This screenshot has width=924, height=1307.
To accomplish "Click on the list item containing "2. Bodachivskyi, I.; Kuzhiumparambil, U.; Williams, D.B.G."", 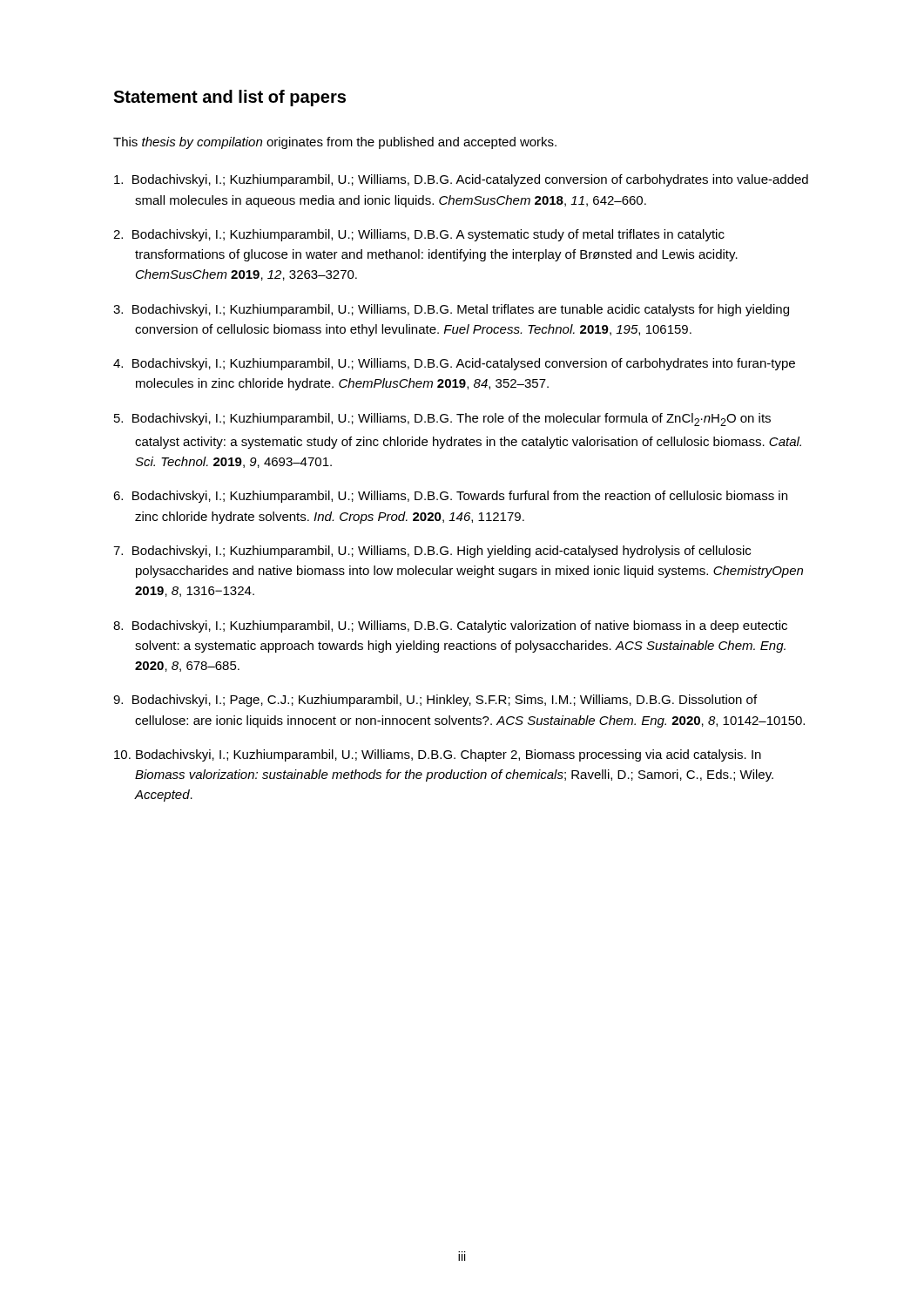I will coord(426,254).
